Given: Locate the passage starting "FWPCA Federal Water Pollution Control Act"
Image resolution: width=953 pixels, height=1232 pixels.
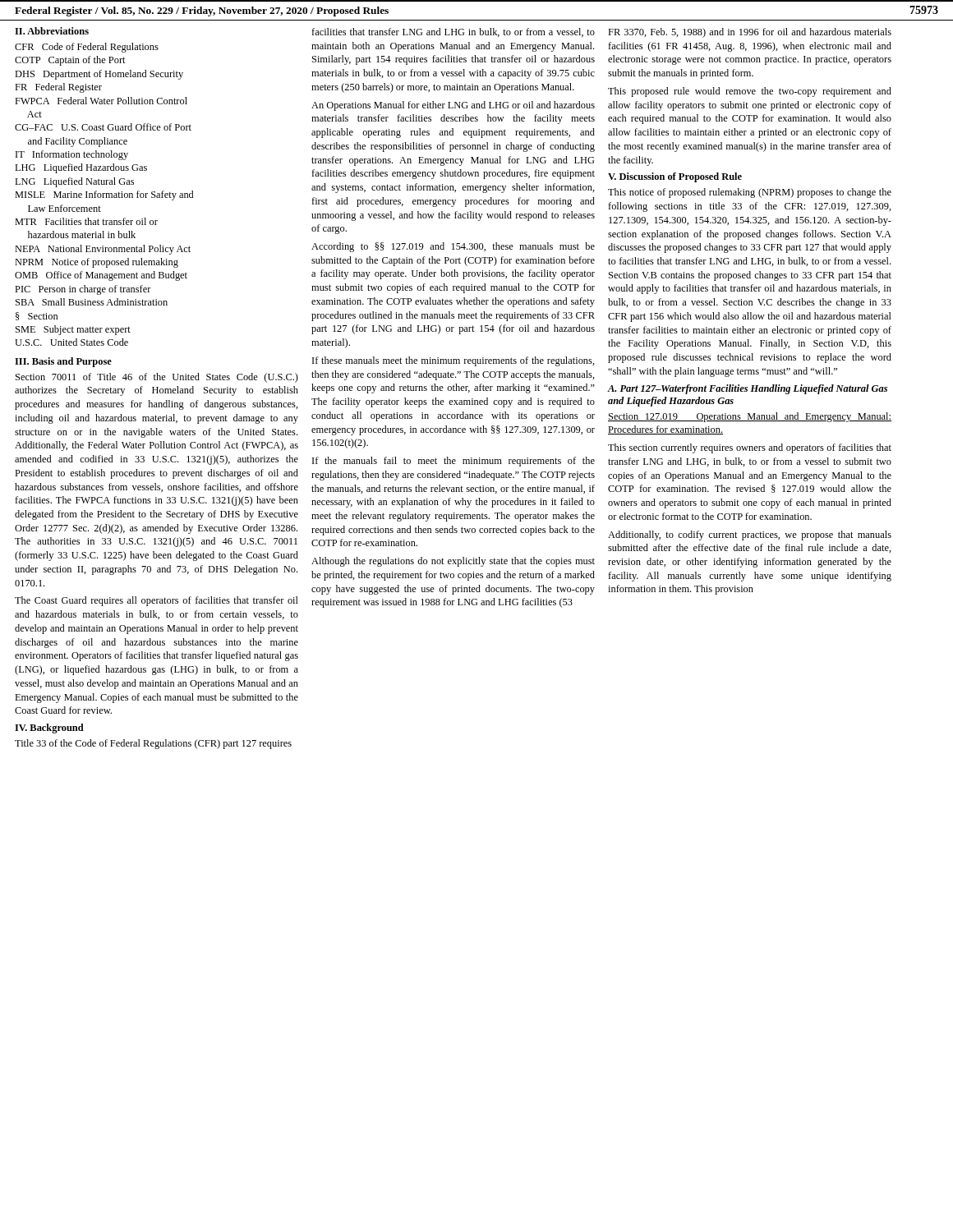Looking at the screenshot, I should pos(101,107).
